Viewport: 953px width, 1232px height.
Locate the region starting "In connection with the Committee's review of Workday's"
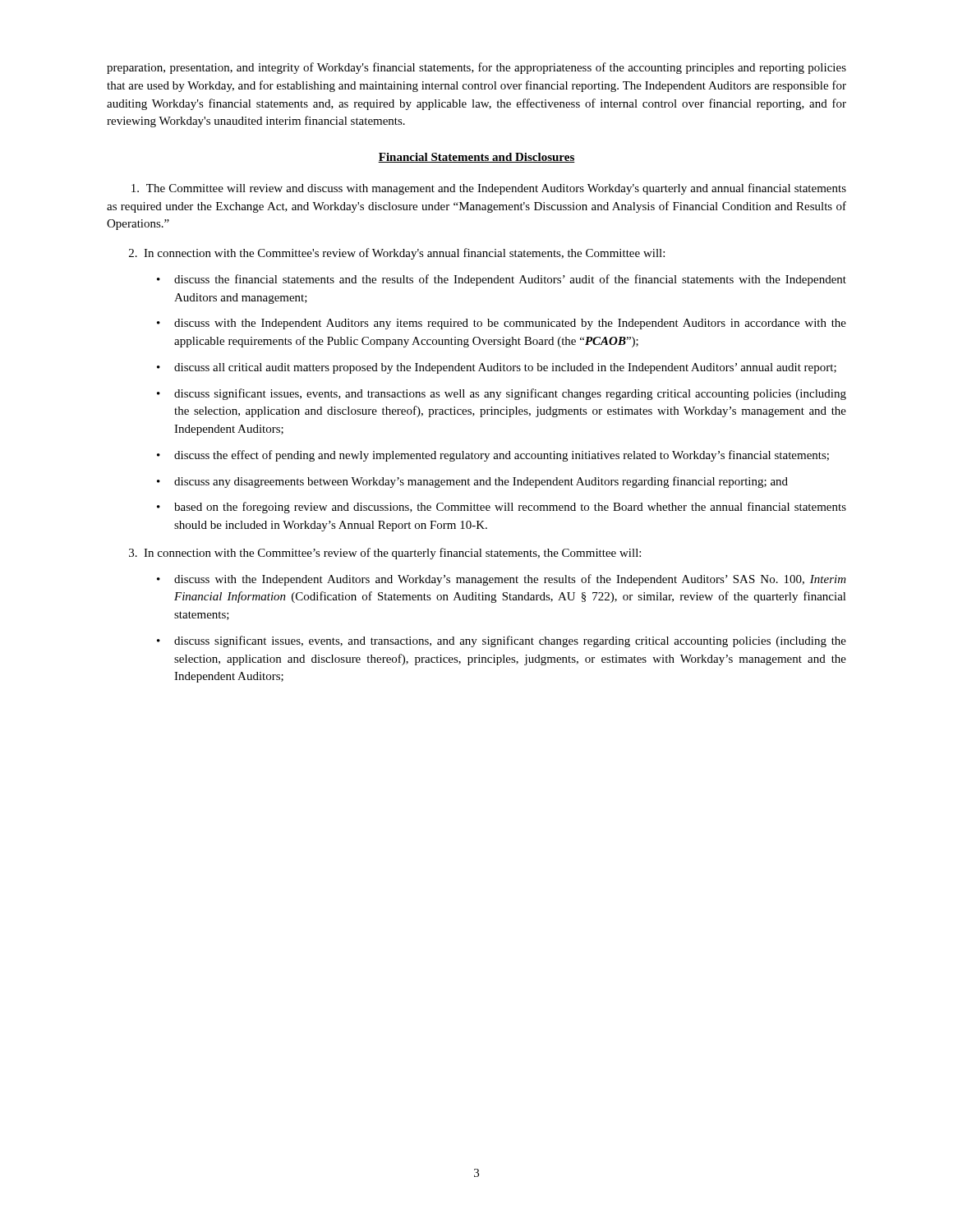click(386, 253)
